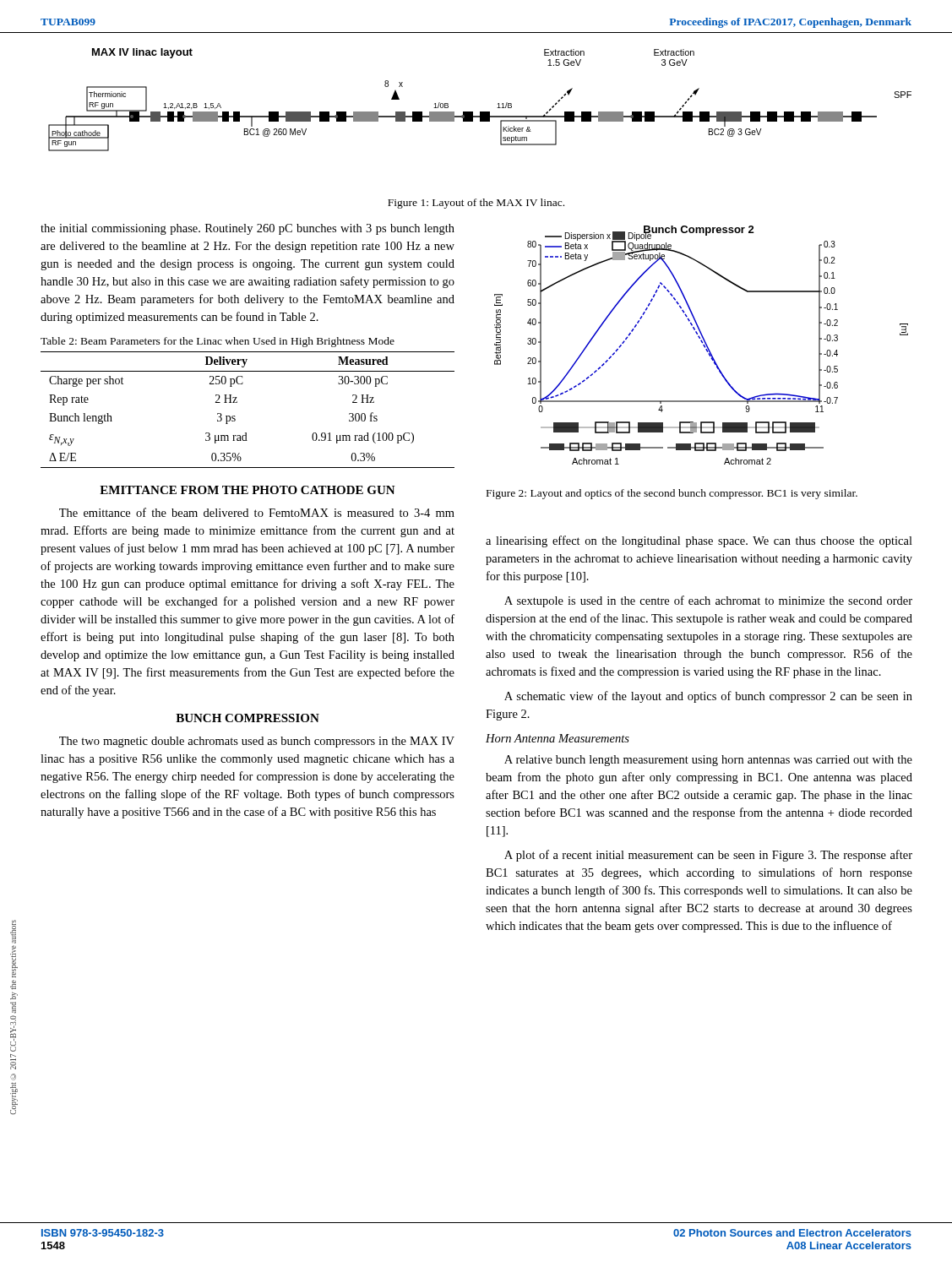Locate the block of text that opens with "A schematic view"
The width and height of the screenshot is (952, 1267).
click(x=699, y=705)
